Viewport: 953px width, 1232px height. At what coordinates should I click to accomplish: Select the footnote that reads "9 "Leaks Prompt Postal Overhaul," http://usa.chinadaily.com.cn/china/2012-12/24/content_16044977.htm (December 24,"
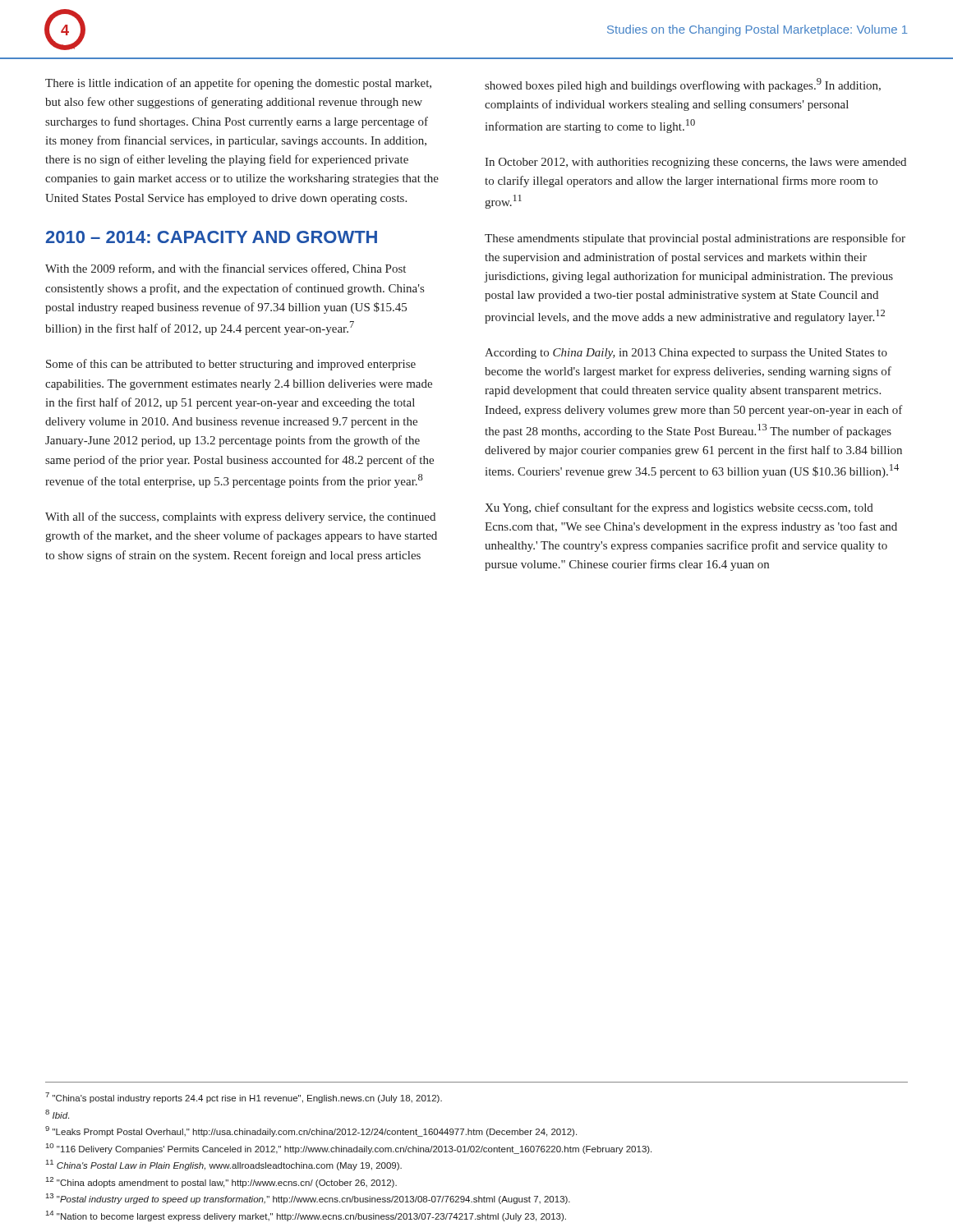pos(311,1130)
